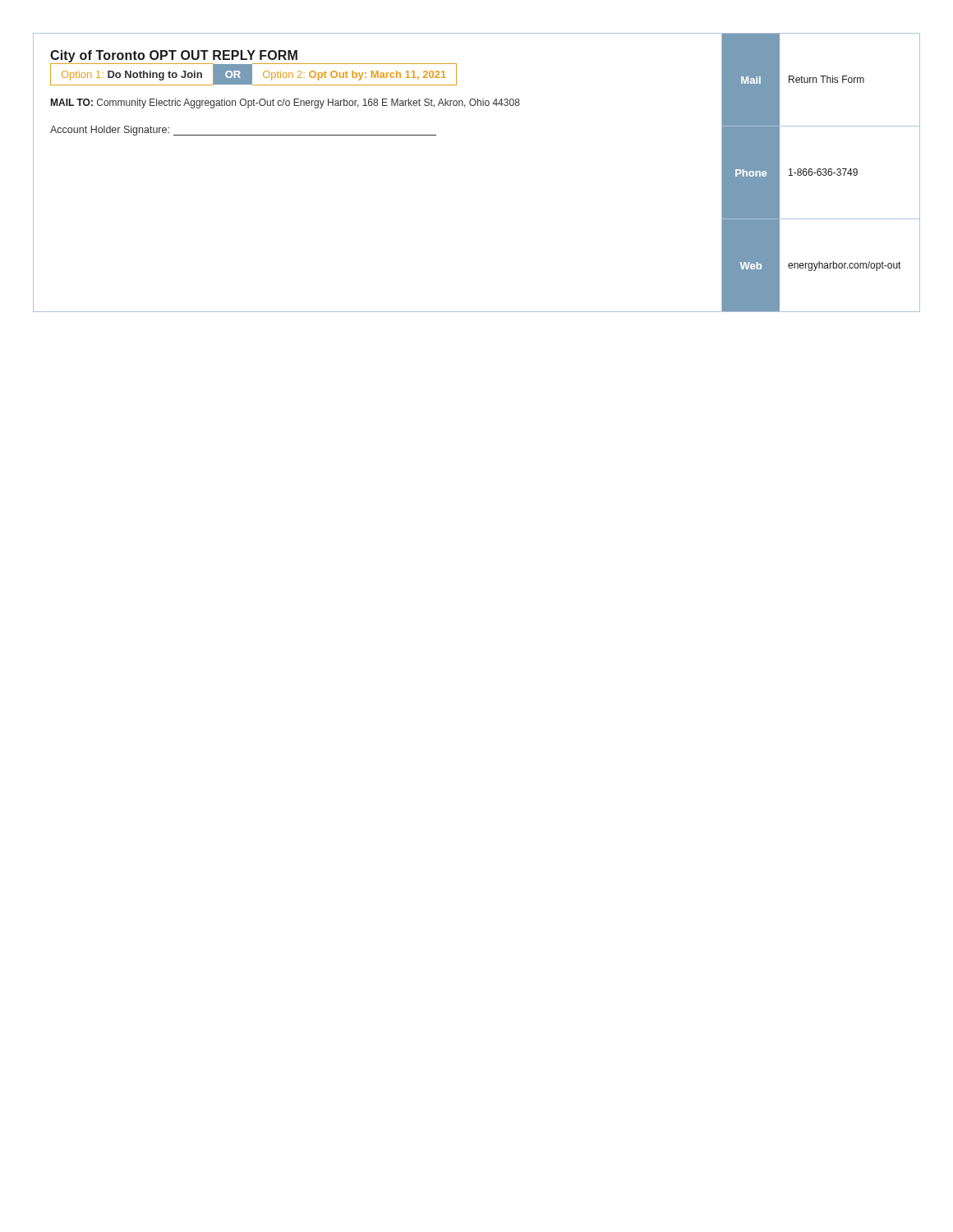Screen dimensions: 1232x953
Task: Locate the table with the text "Mail Return This Form Phone"
Action: coord(821,172)
